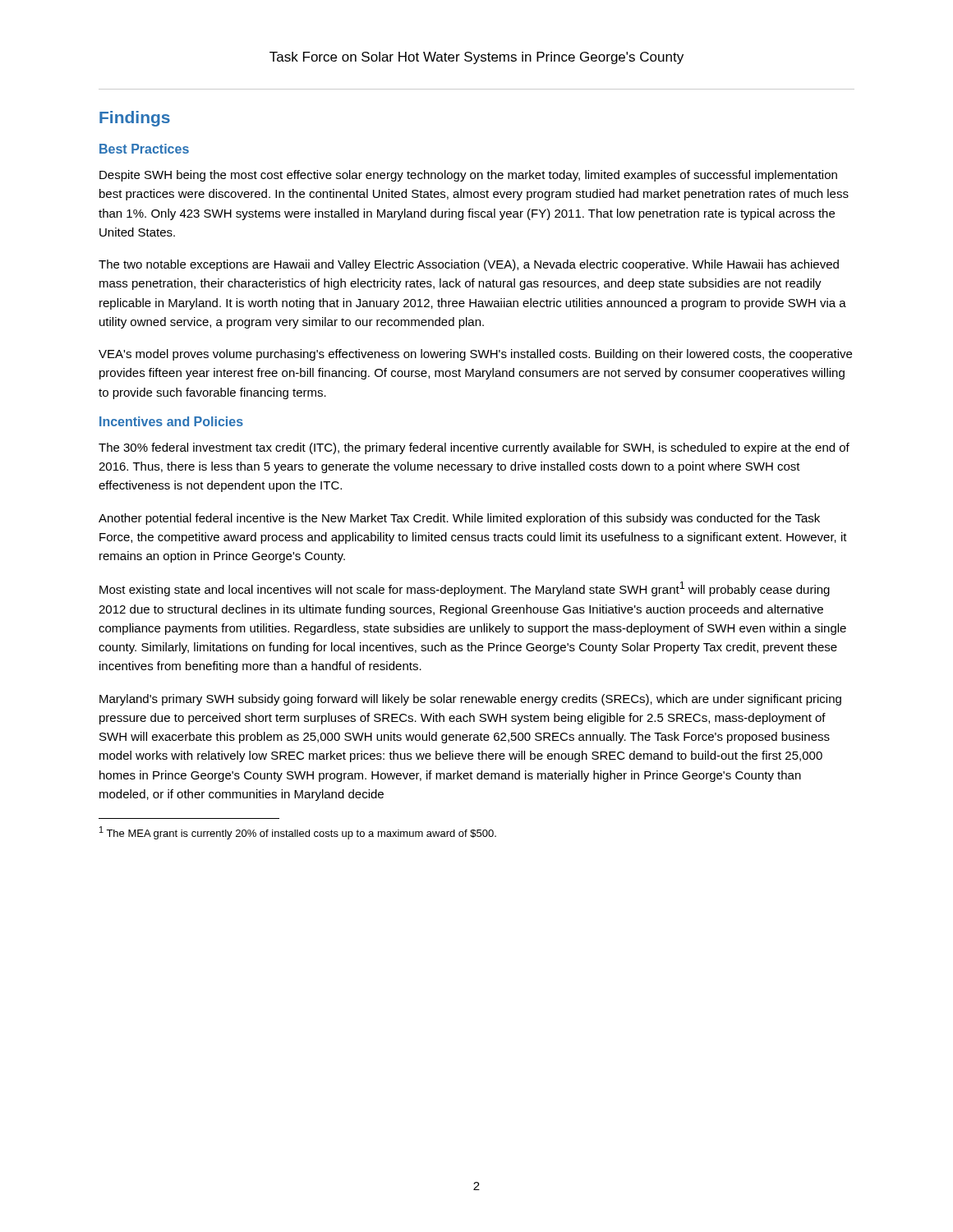953x1232 pixels.
Task: Click on the text block with the text "Maryland's primary SWH subsidy going"
Action: click(470, 746)
